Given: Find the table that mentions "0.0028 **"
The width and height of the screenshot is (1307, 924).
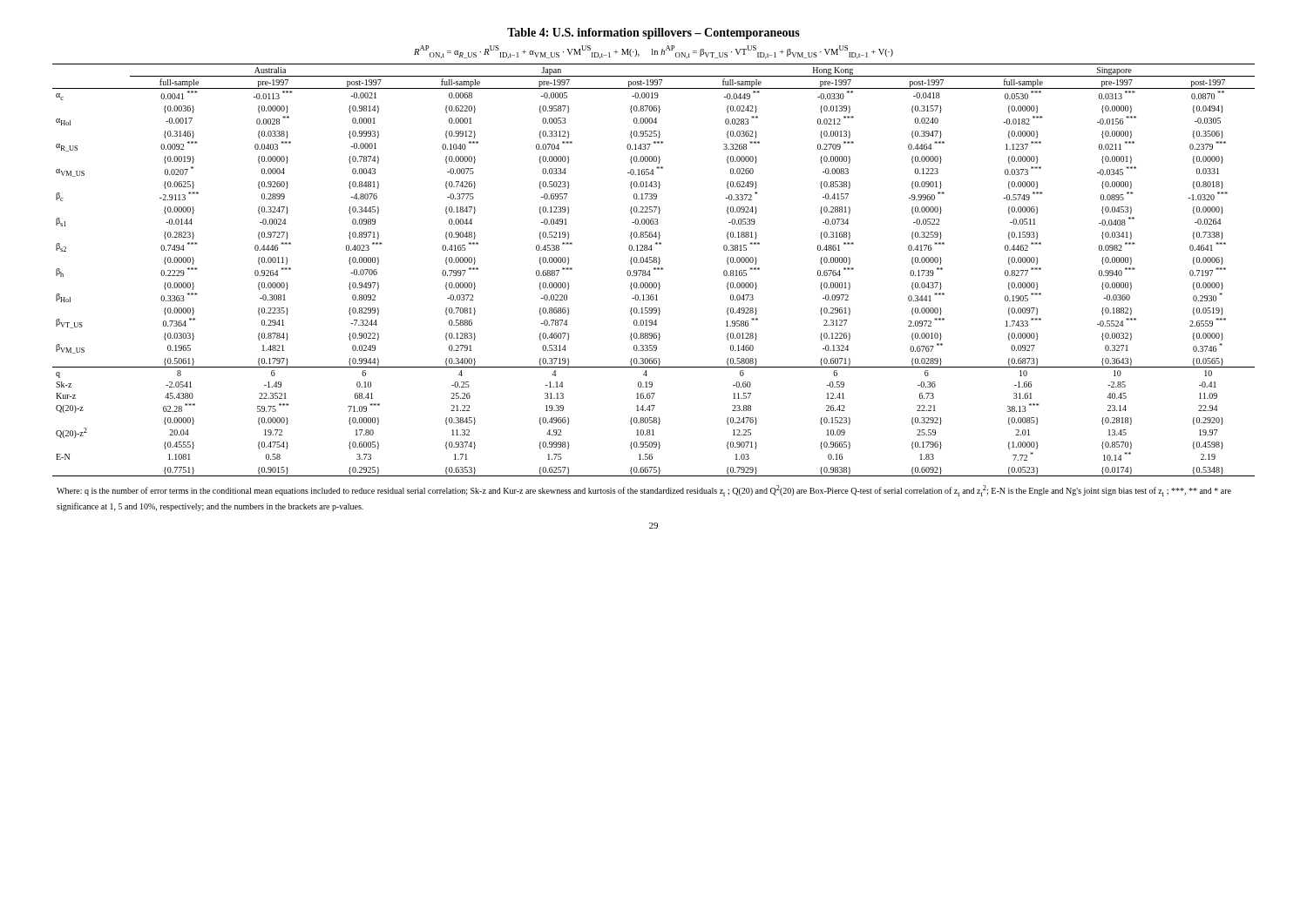Looking at the screenshot, I should (654, 270).
